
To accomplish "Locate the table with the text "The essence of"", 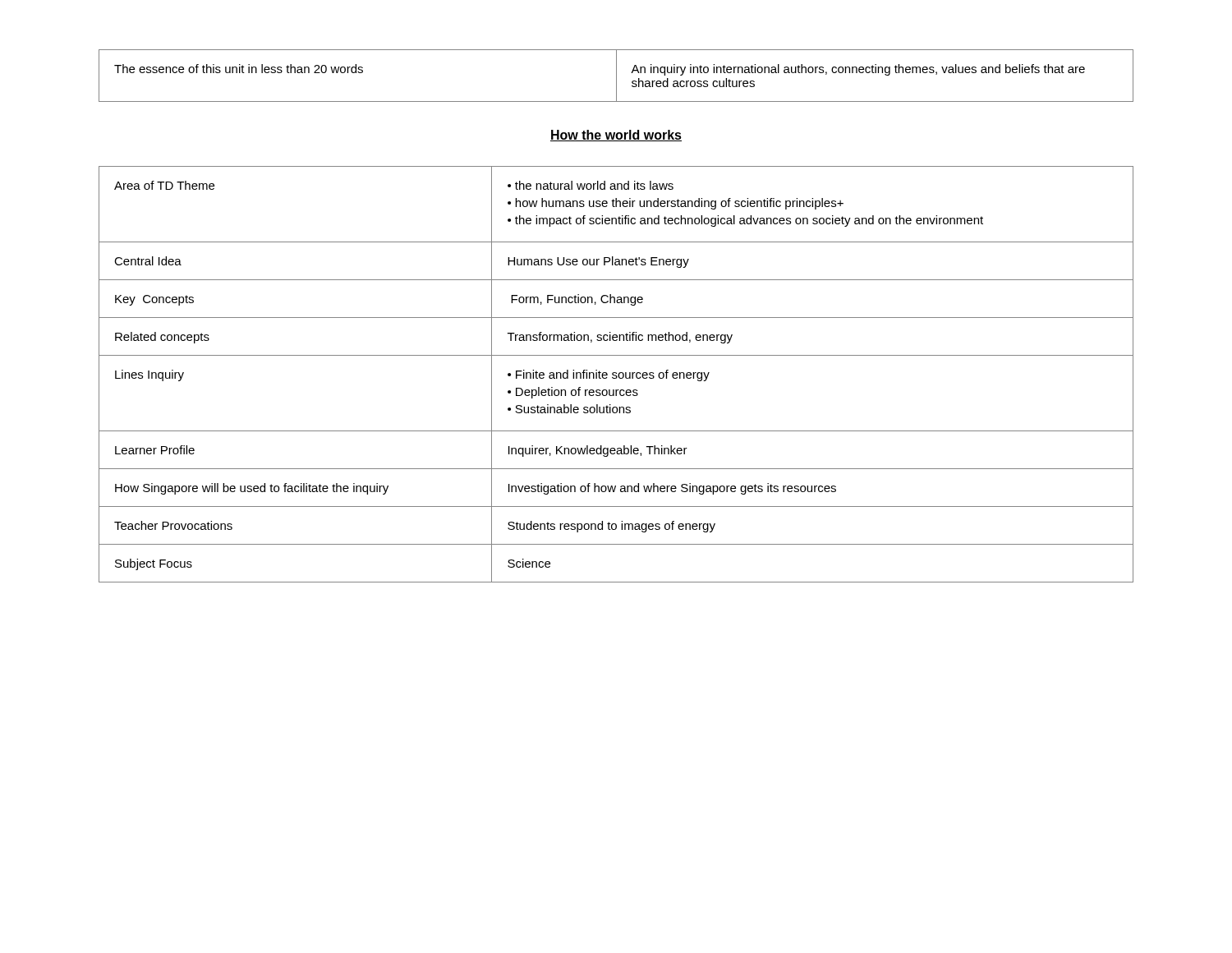I will 616,76.
